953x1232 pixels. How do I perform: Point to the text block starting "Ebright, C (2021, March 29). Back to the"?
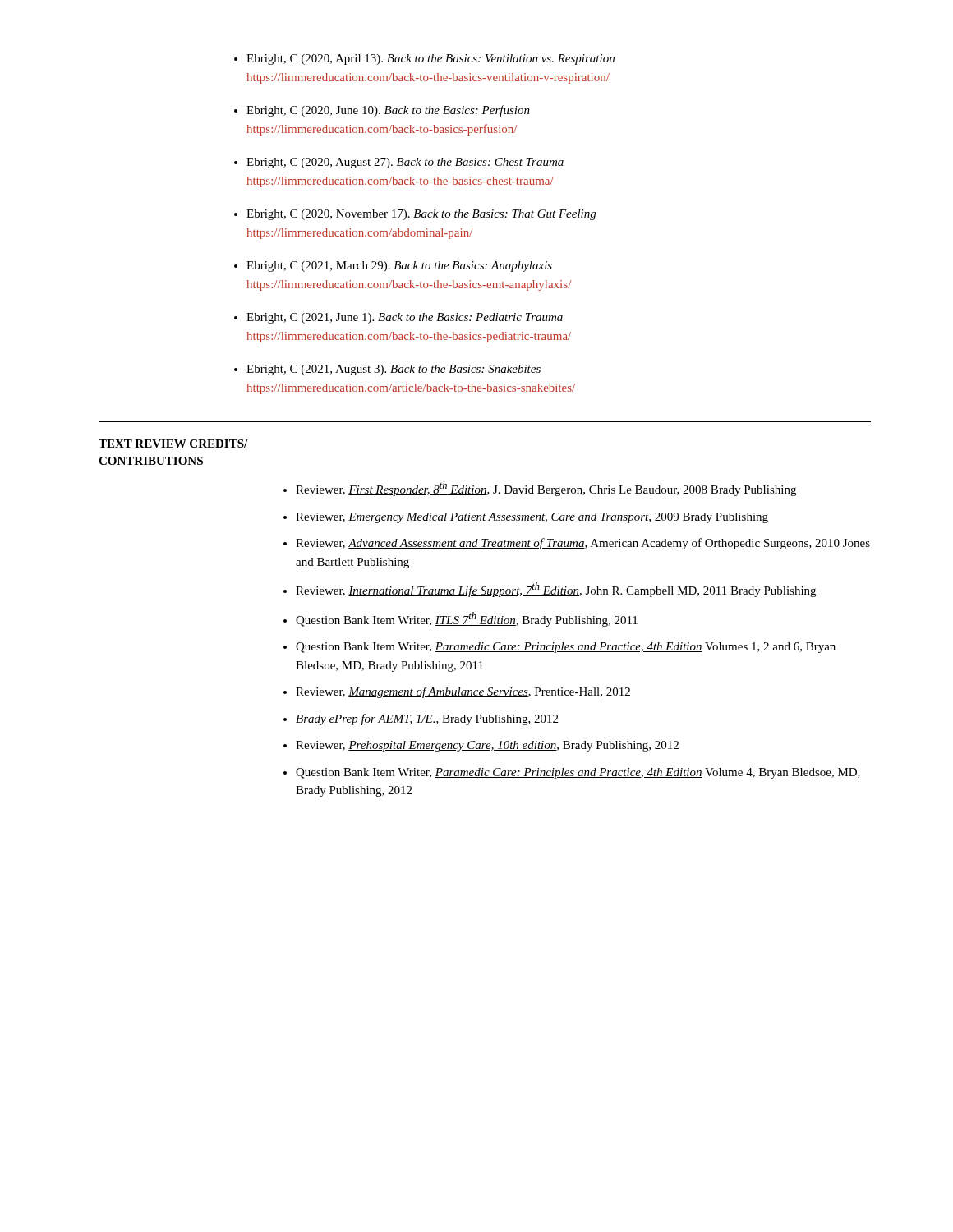(409, 275)
